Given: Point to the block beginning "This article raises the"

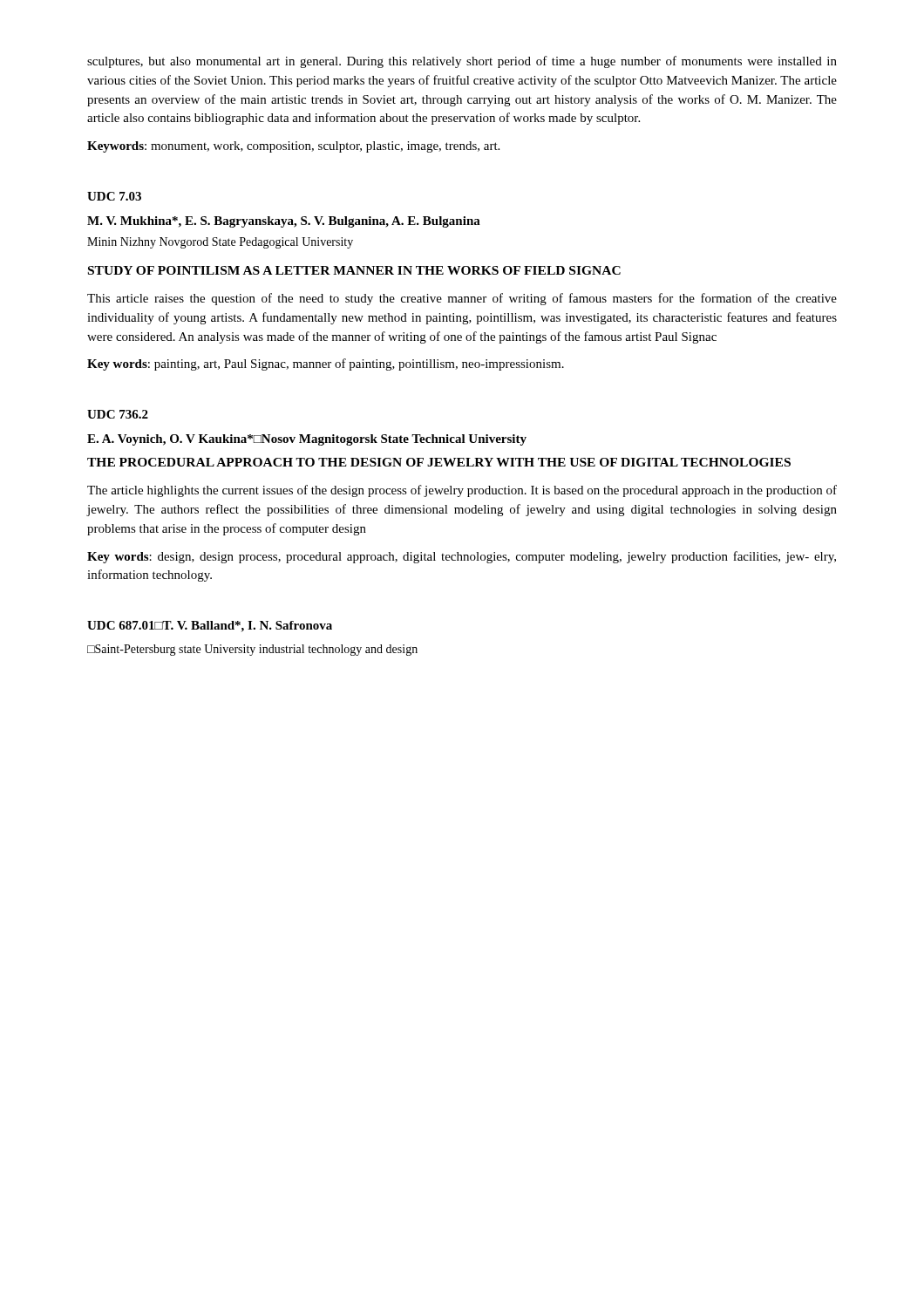Looking at the screenshot, I should click(x=462, y=318).
